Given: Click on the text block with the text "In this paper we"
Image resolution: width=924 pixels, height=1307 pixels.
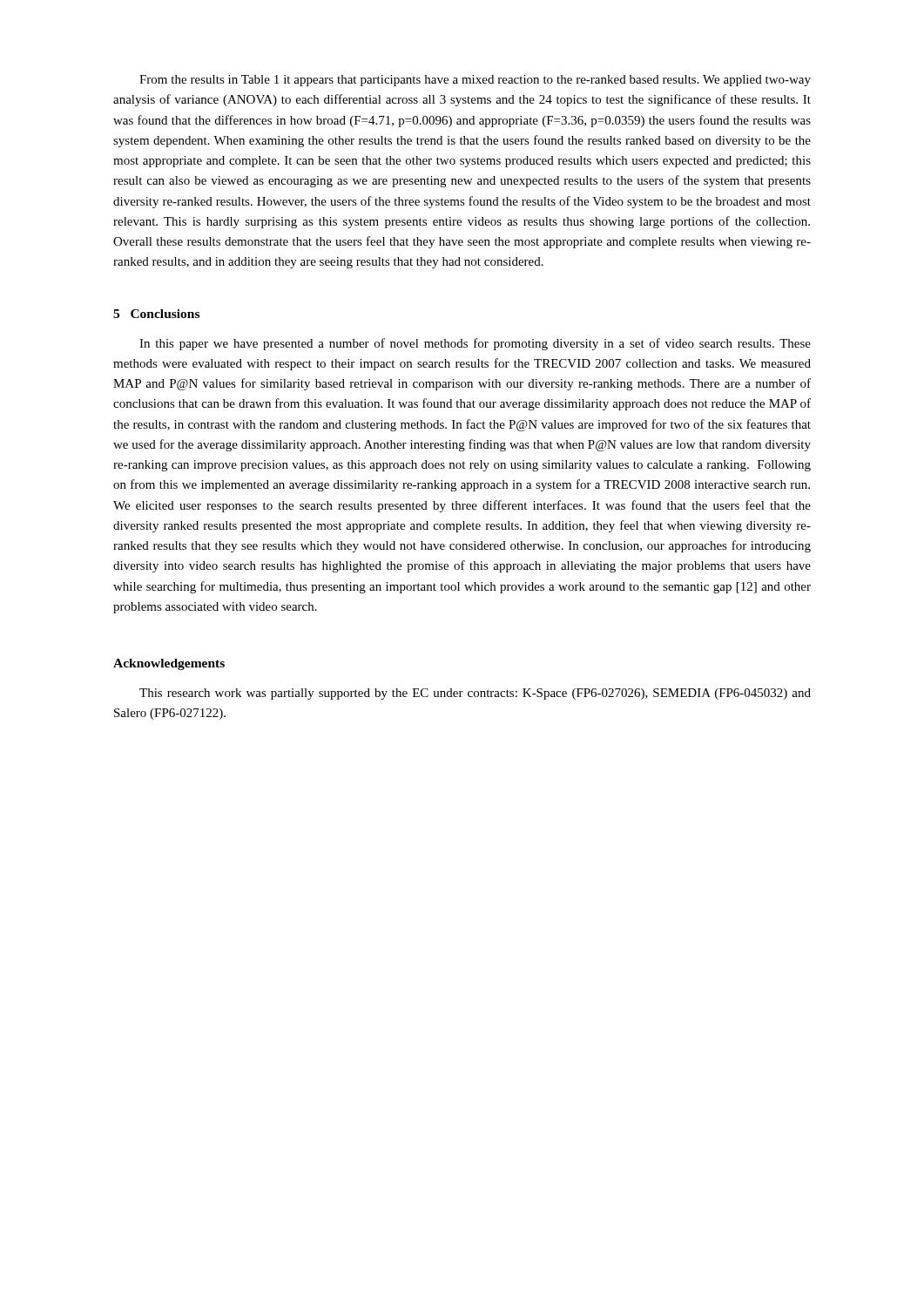Looking at the screenshot, I should coord(462,475).
